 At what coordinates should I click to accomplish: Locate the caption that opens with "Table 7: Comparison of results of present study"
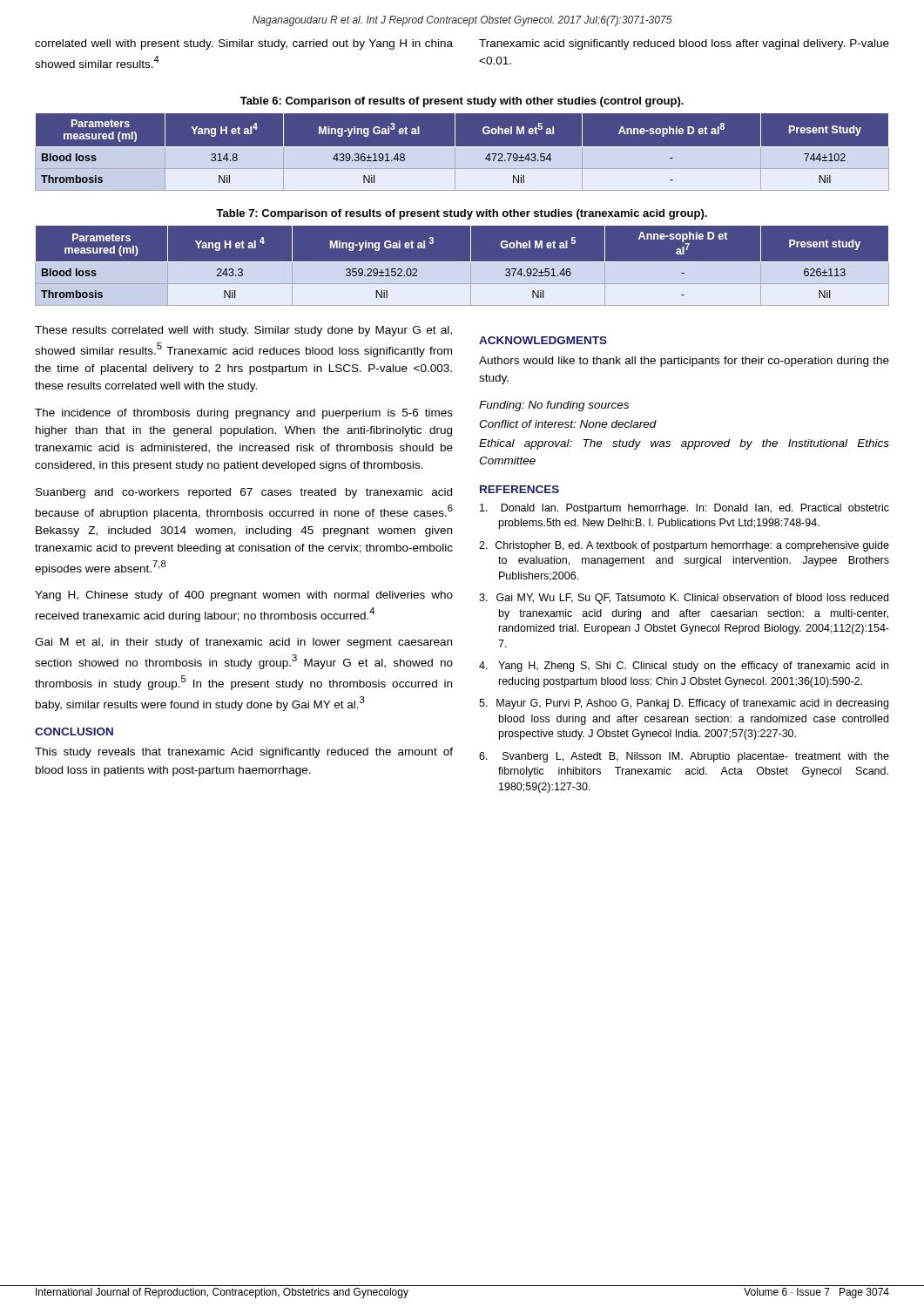462,213
